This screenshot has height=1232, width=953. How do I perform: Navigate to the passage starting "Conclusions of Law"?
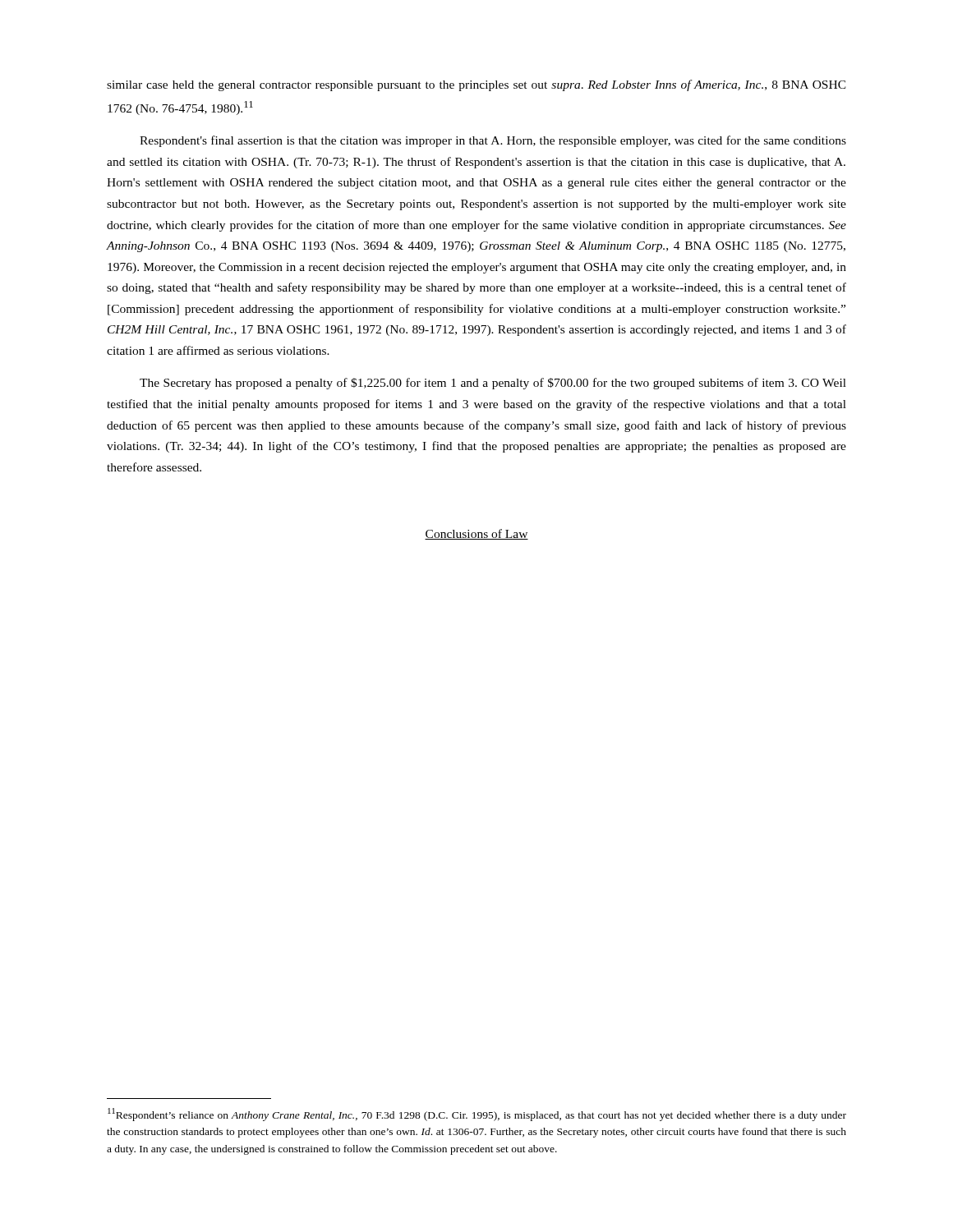pos(476,534)
